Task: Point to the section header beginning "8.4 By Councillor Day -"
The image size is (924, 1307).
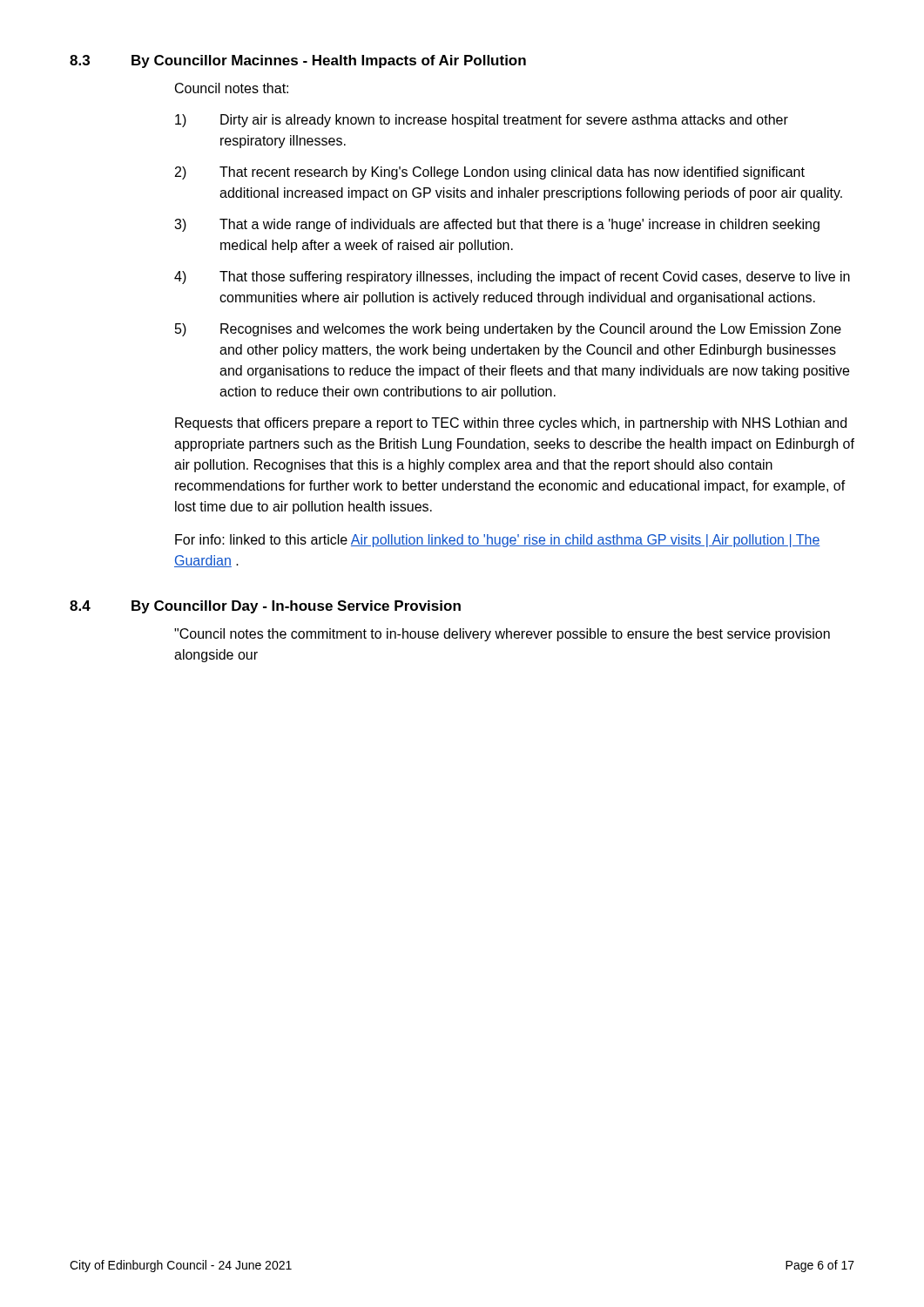Action: click(266, 606)
